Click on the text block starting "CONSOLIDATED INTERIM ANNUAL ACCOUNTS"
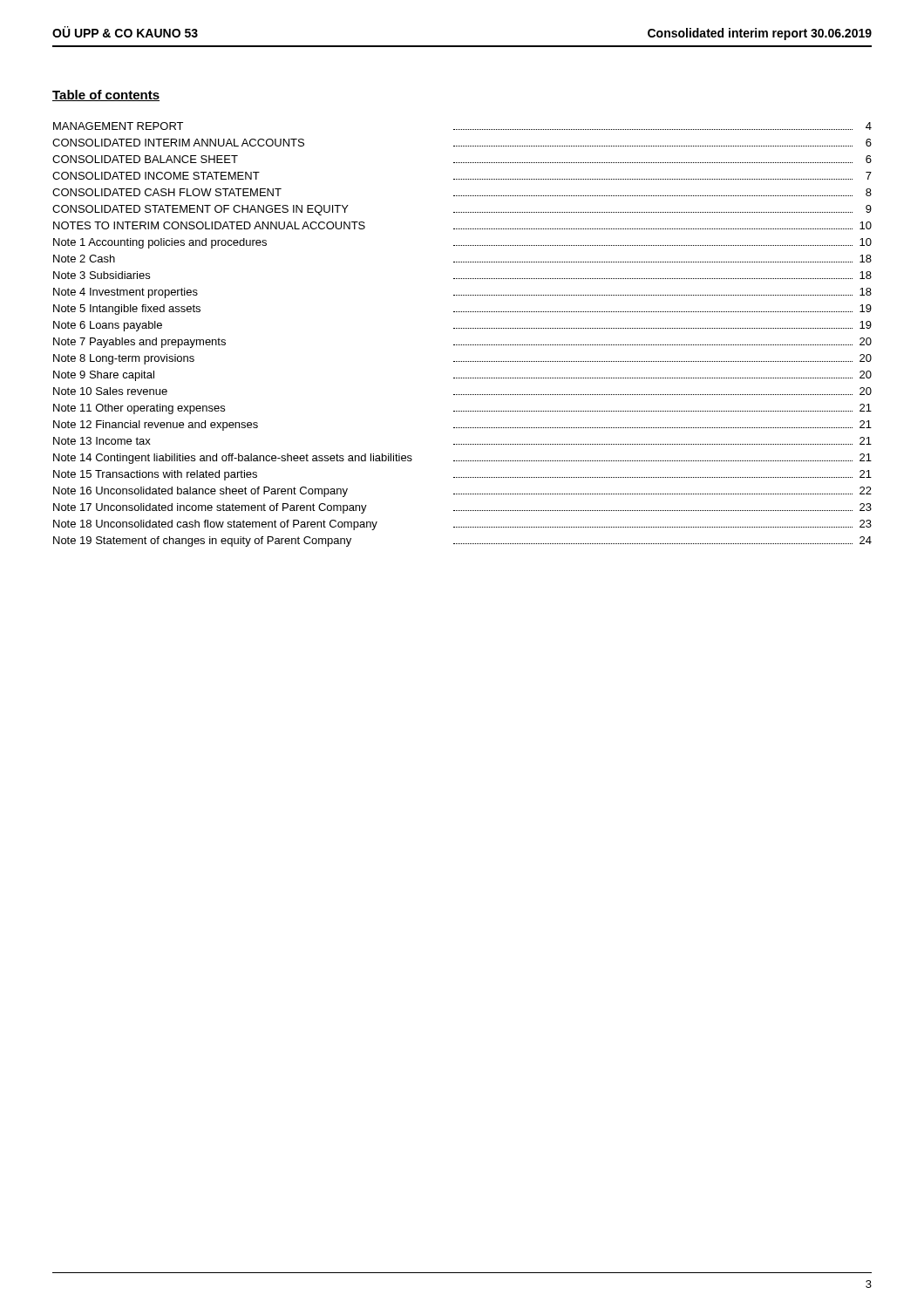This screenshot has width=924, height=1308. coord(462,143)
